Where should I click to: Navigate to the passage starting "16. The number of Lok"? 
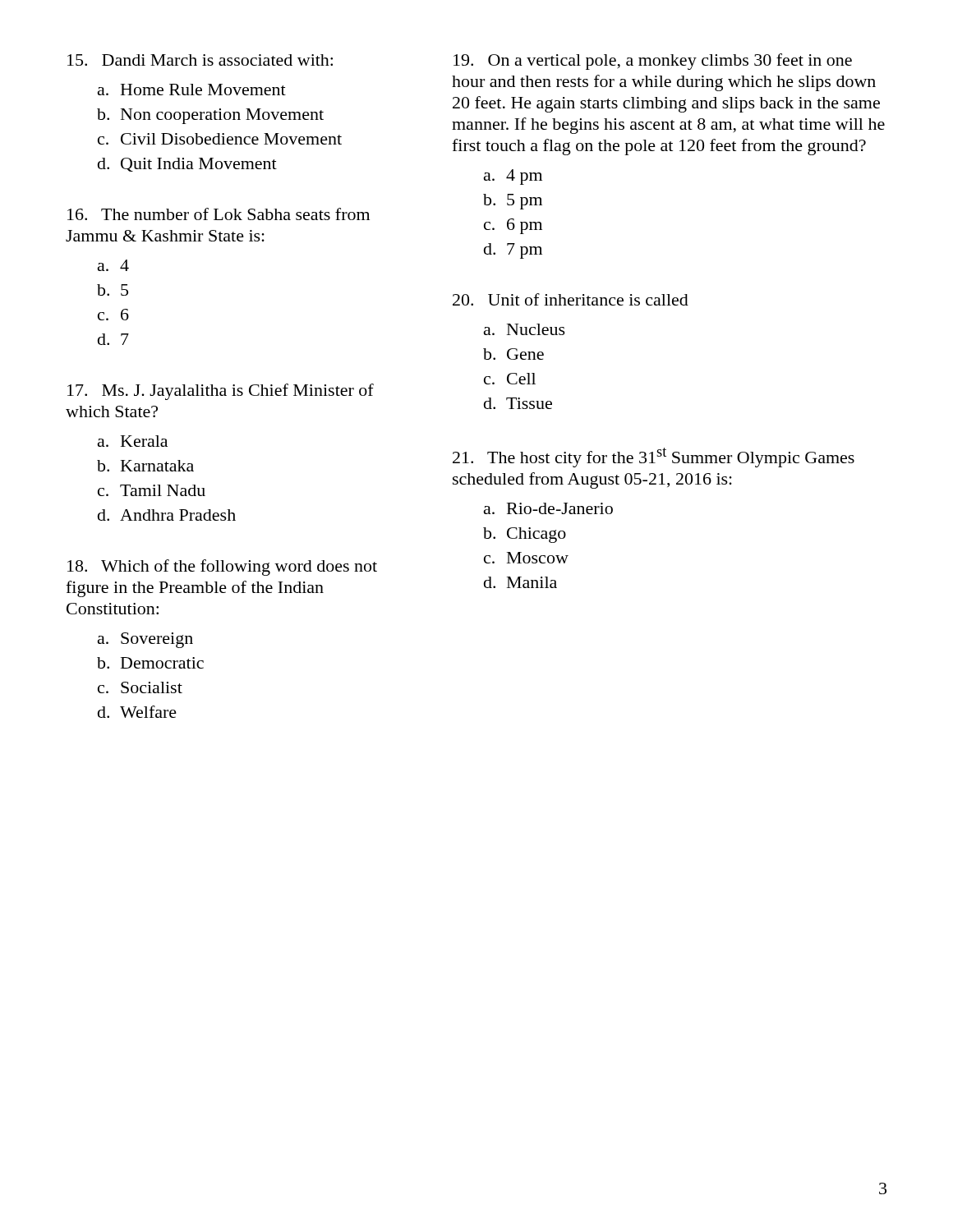(219, 214)
